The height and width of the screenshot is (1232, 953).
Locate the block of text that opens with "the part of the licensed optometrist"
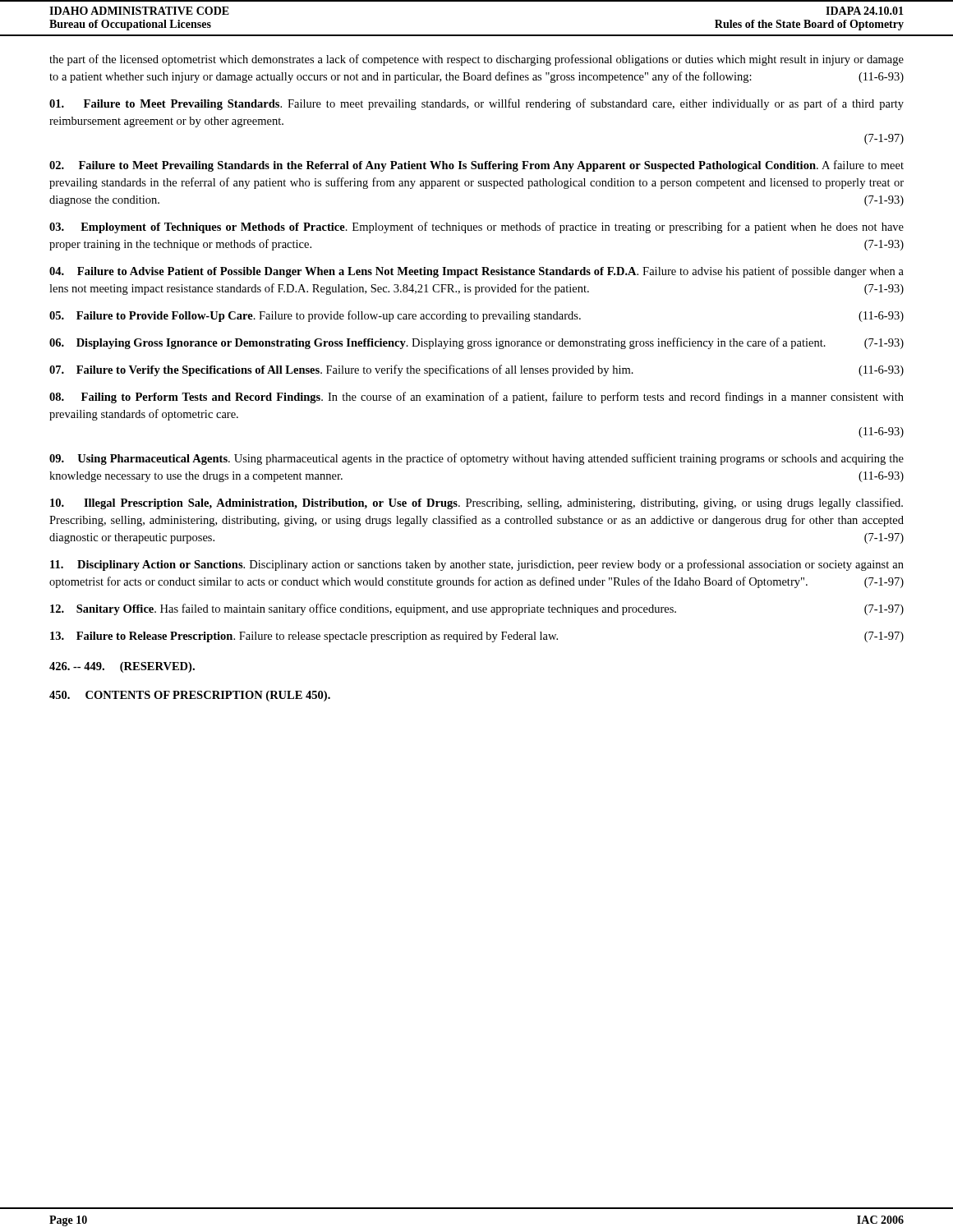476,69
